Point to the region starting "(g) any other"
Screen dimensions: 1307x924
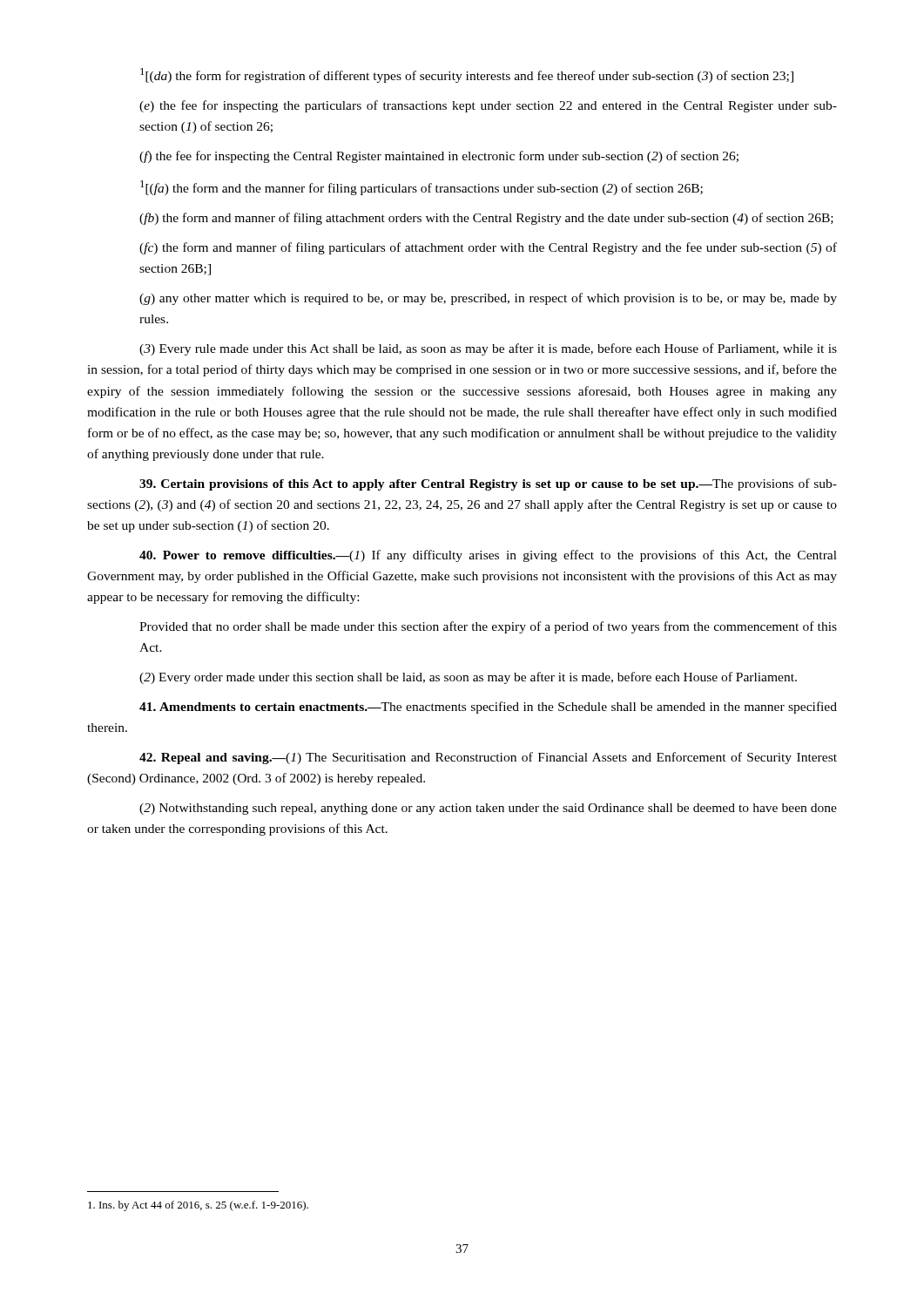[x=488, y=308]
